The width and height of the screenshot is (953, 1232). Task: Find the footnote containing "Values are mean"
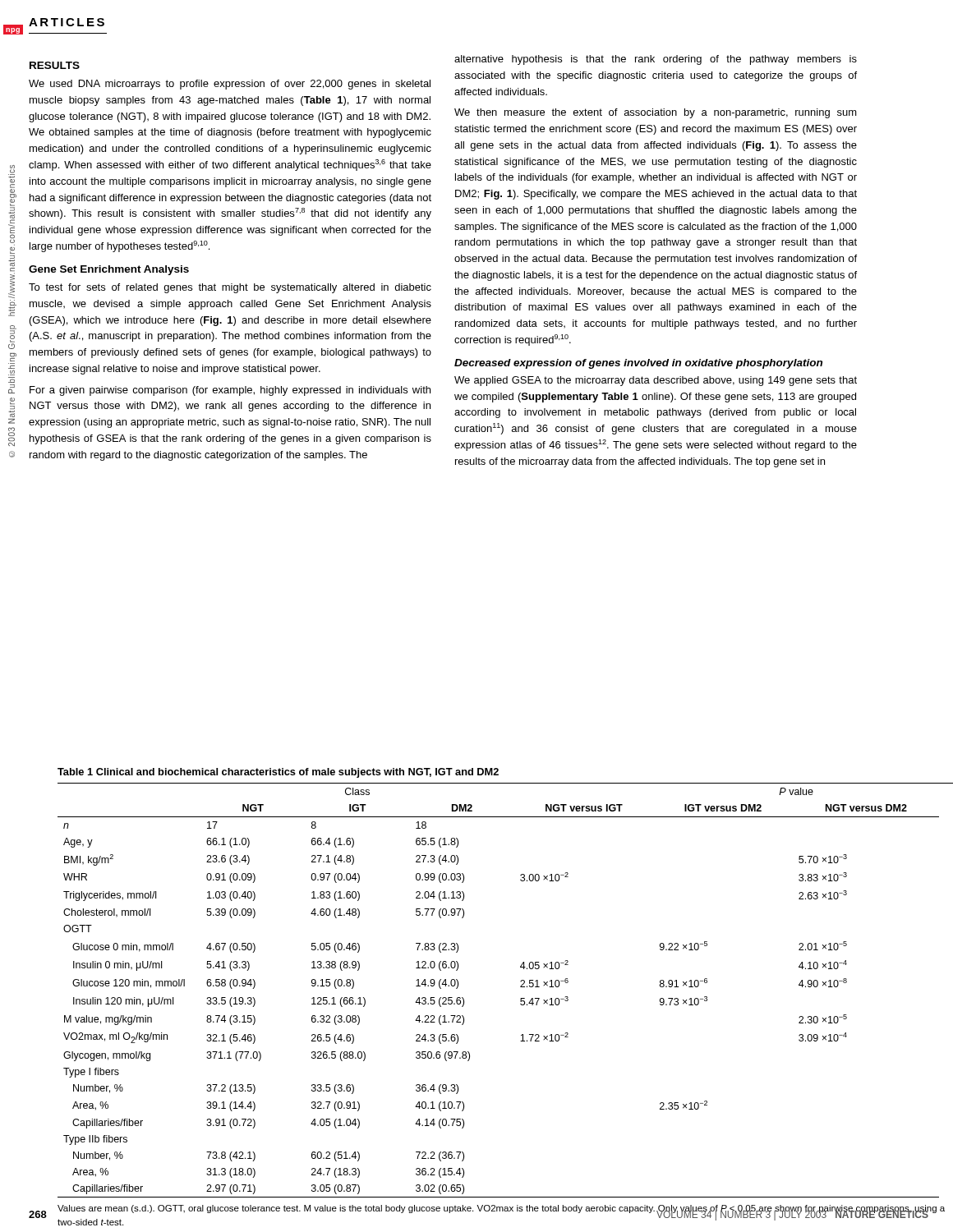[x=501, y=1215]
